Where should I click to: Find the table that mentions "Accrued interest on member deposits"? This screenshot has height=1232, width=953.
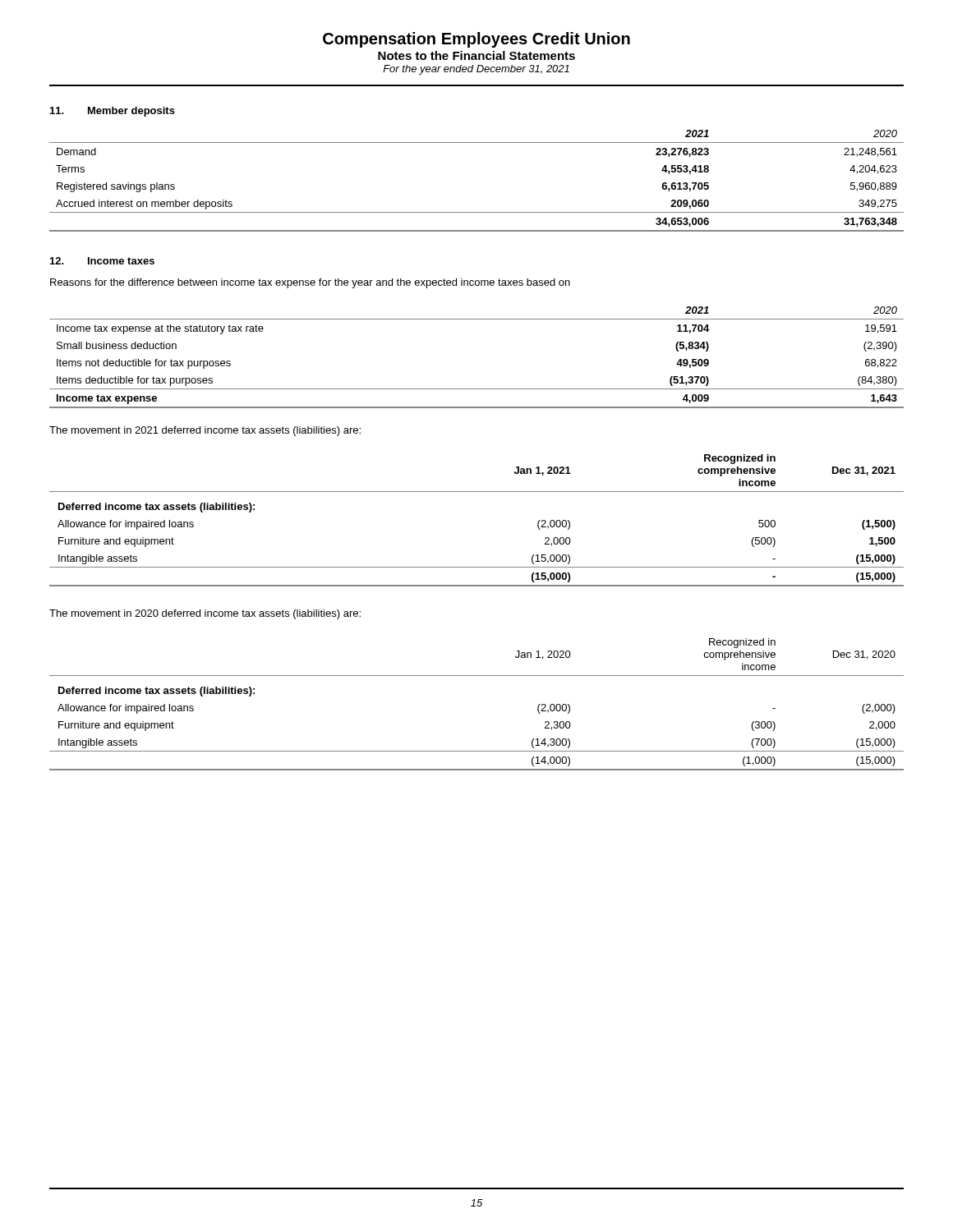point(476,178)
